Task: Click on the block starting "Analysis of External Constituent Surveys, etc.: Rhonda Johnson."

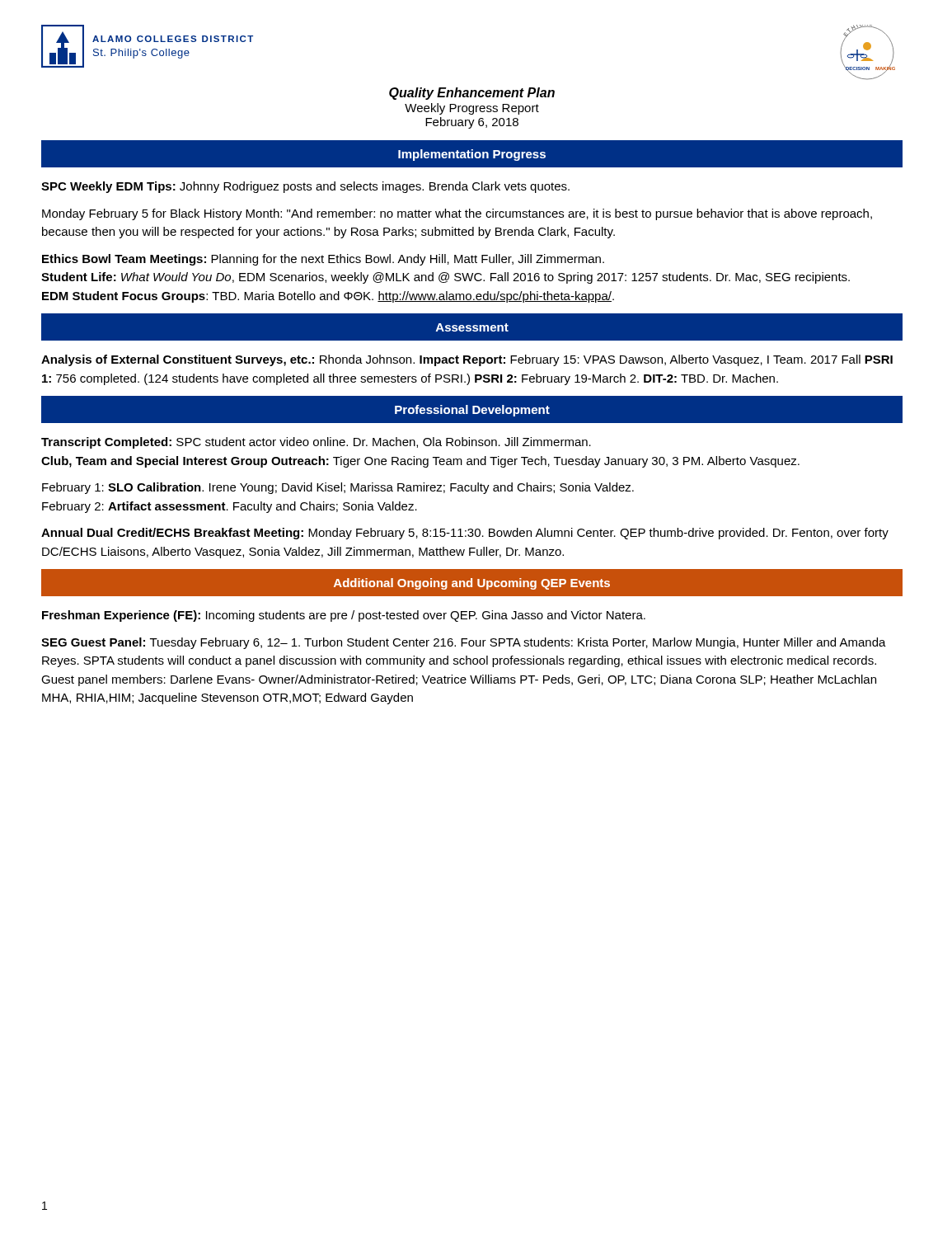Action: [x=467, y=368]
